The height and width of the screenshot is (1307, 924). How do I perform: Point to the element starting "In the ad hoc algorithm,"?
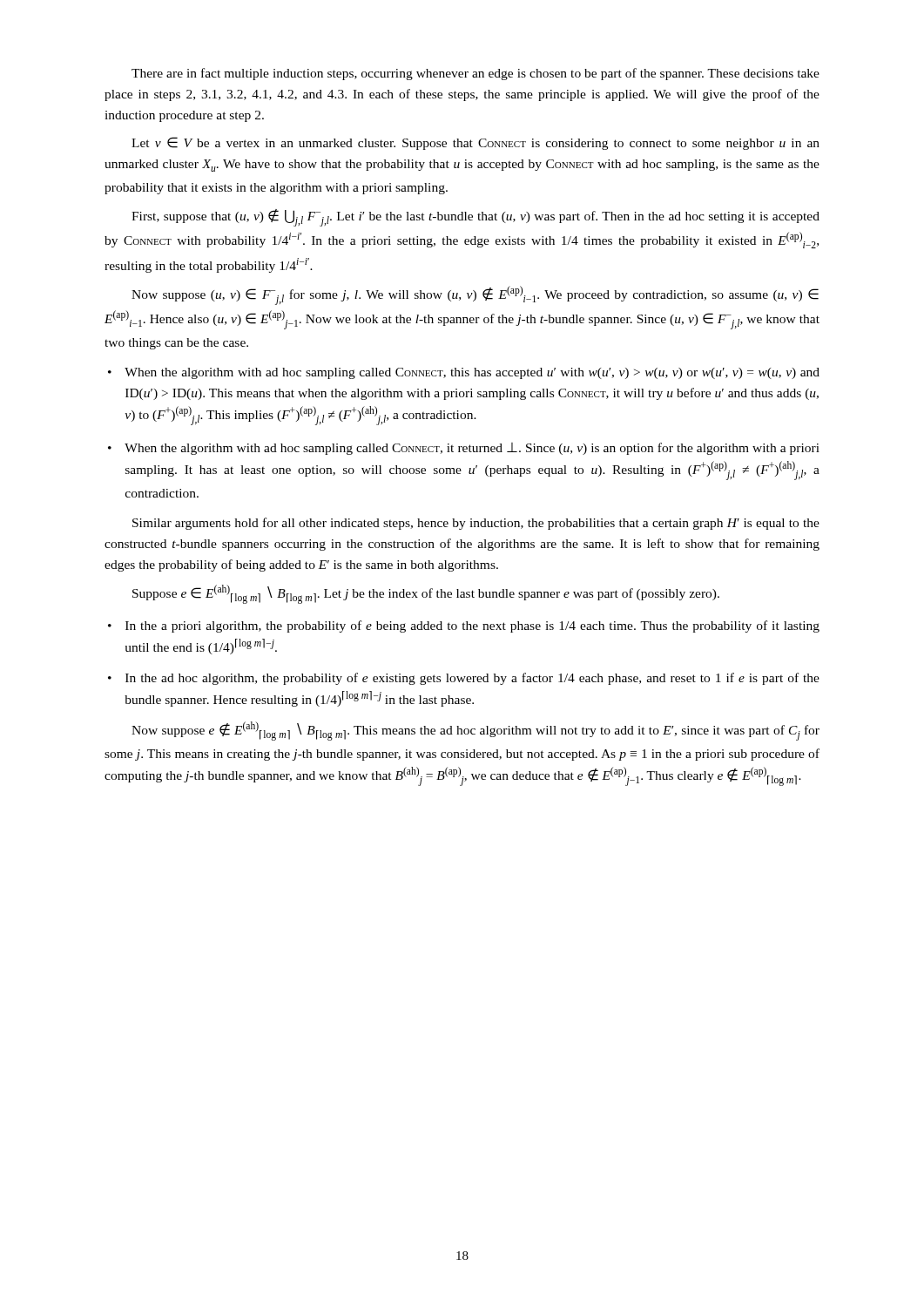(462, 688)
